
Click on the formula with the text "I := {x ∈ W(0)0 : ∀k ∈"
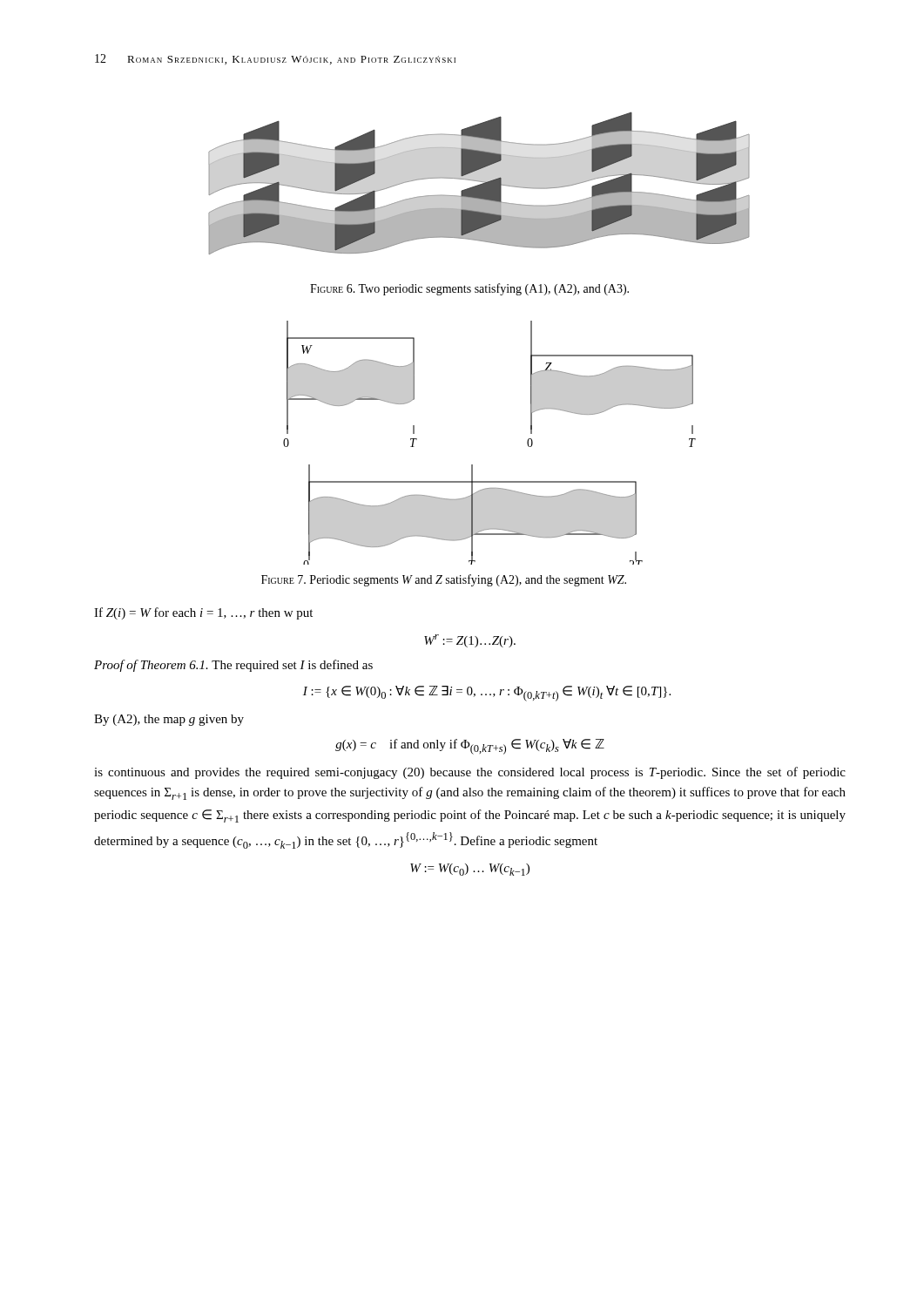tap(487, 692)
